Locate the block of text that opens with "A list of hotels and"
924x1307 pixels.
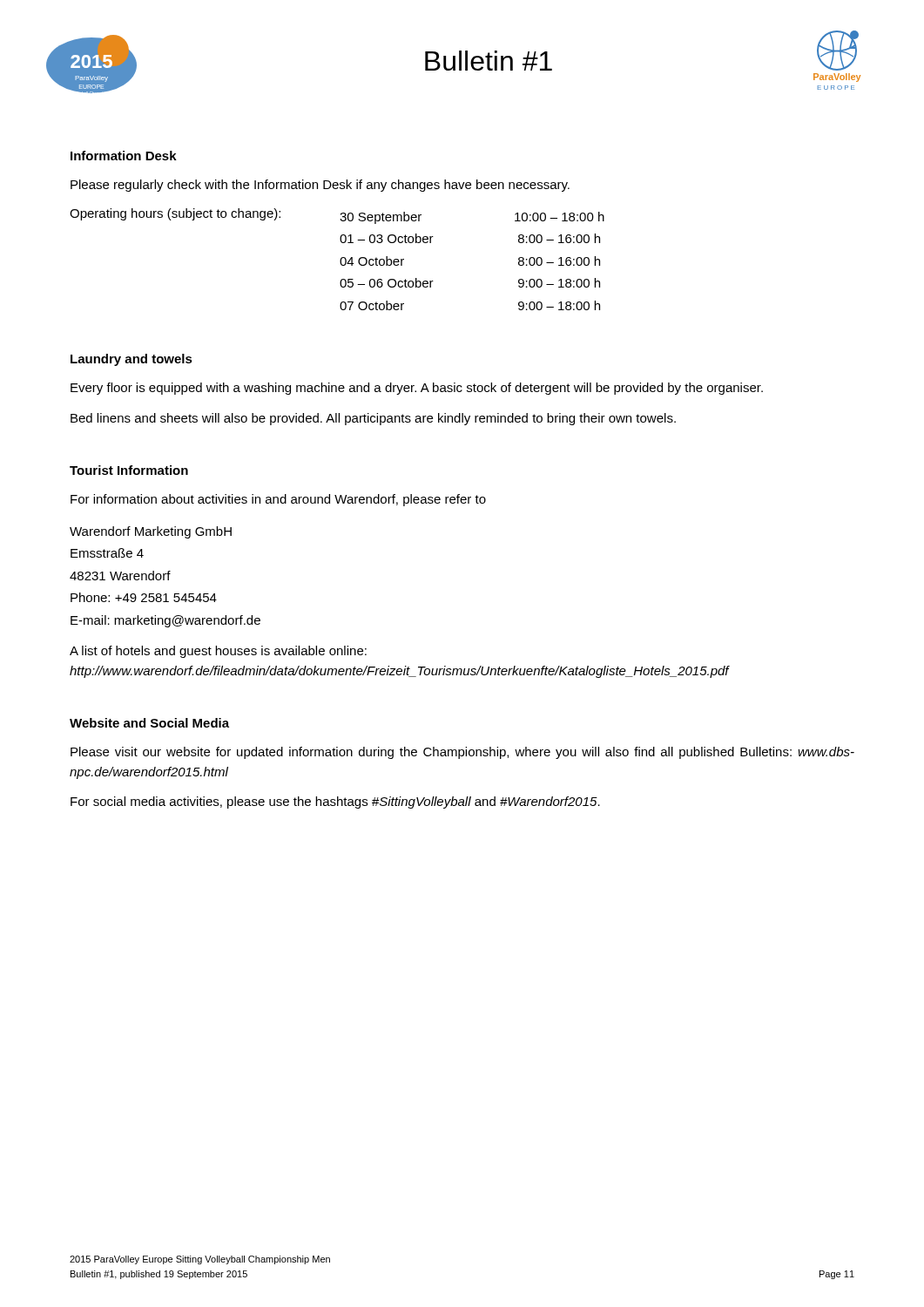point(399,660)
